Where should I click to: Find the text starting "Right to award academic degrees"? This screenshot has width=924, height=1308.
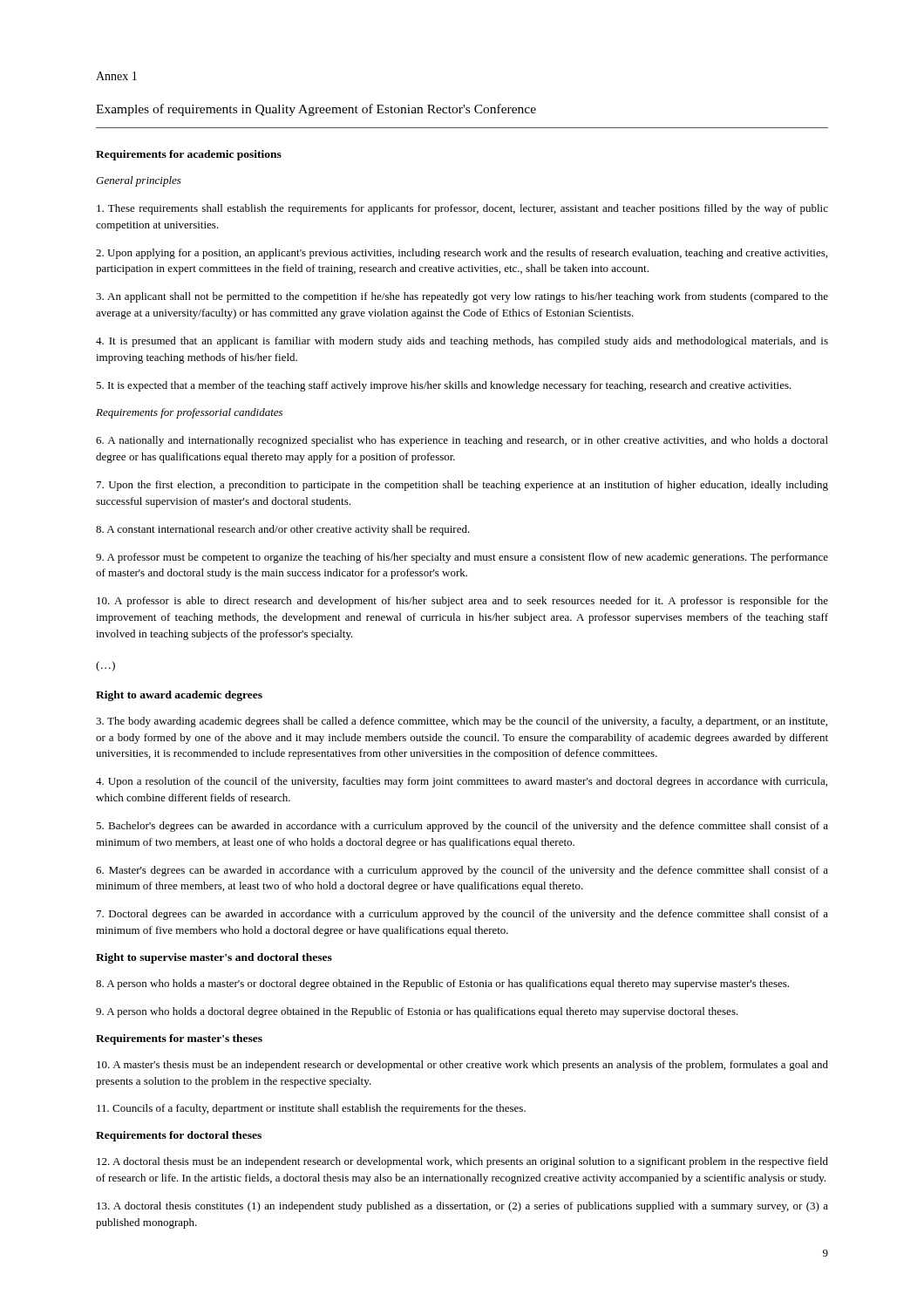[179, 694]
